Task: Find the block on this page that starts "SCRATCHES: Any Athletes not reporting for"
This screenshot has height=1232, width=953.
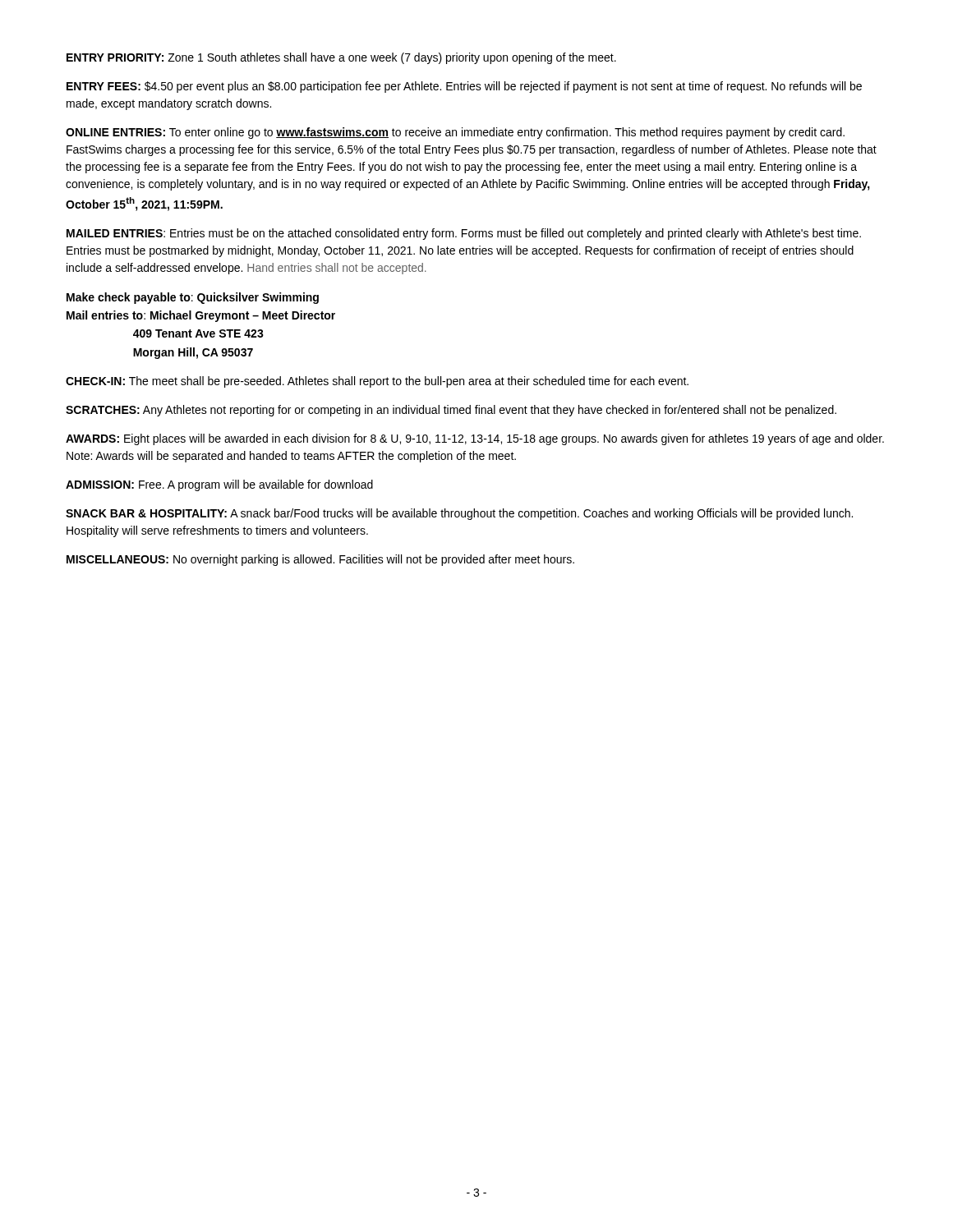Action: 451,410
